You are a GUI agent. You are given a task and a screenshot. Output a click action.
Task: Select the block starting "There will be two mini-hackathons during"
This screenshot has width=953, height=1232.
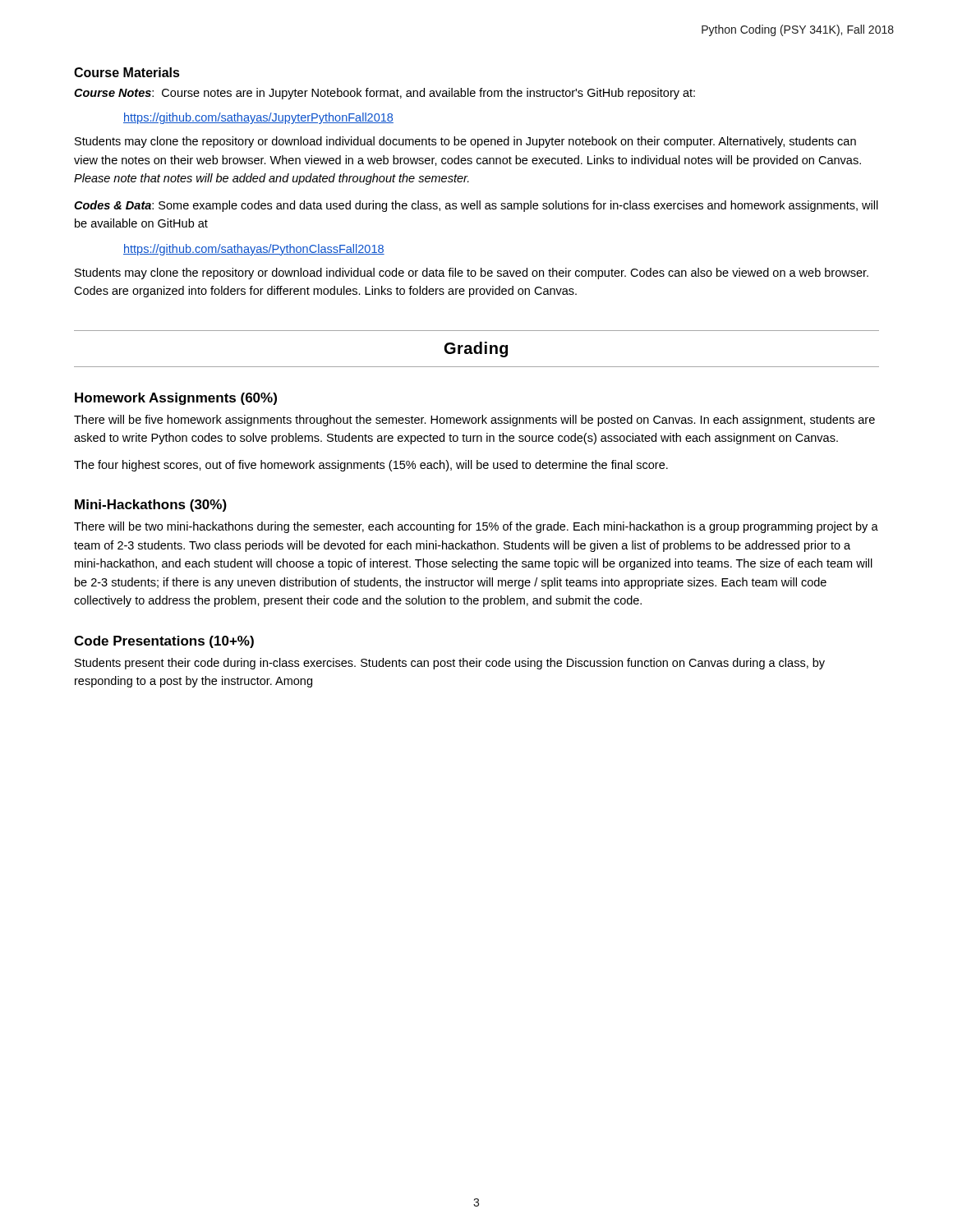click(x=476, y=564)
